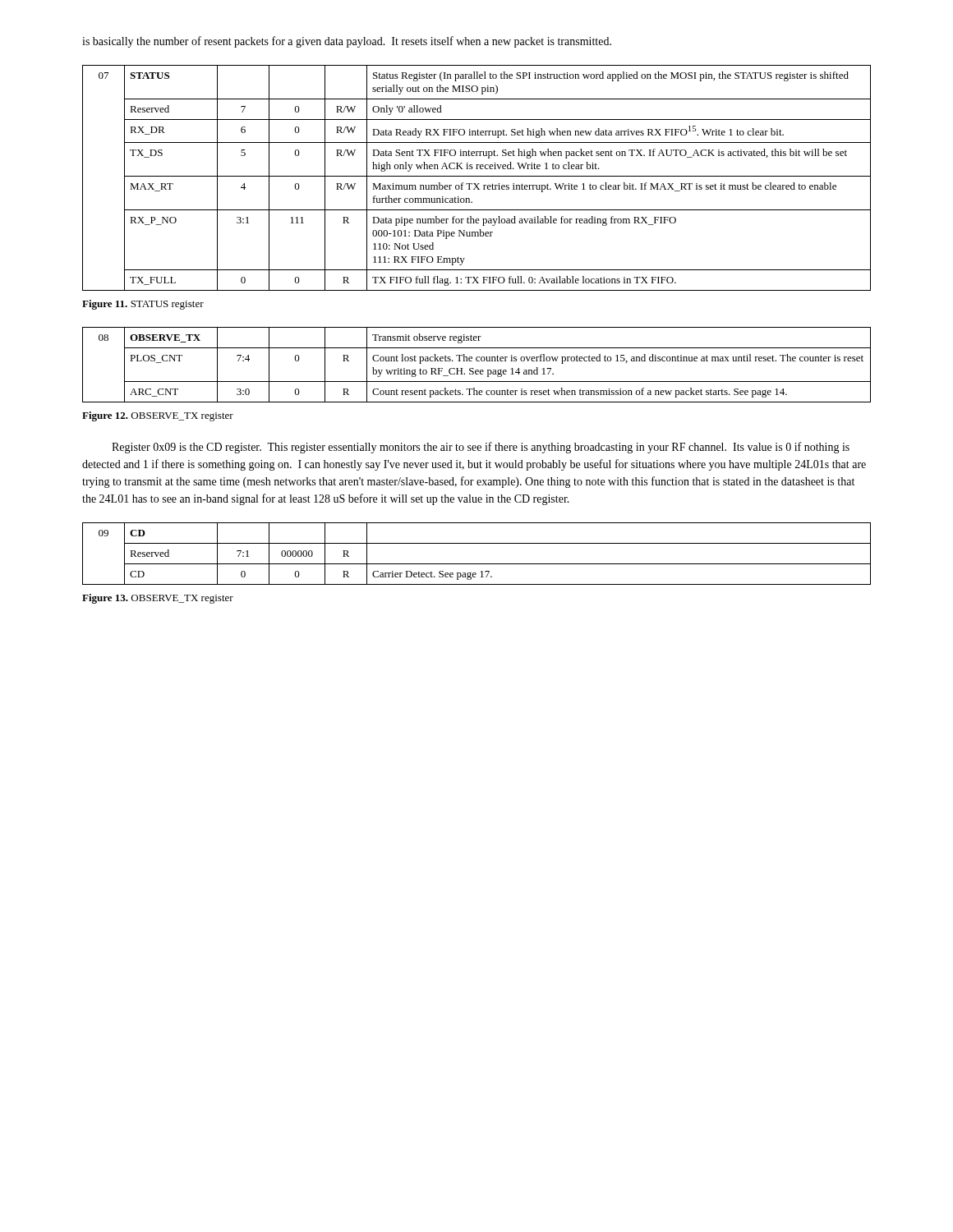
Task: Find "Figure 11. STATUS register" on this page
Action: pyautogui.click(x=143, y=304)
